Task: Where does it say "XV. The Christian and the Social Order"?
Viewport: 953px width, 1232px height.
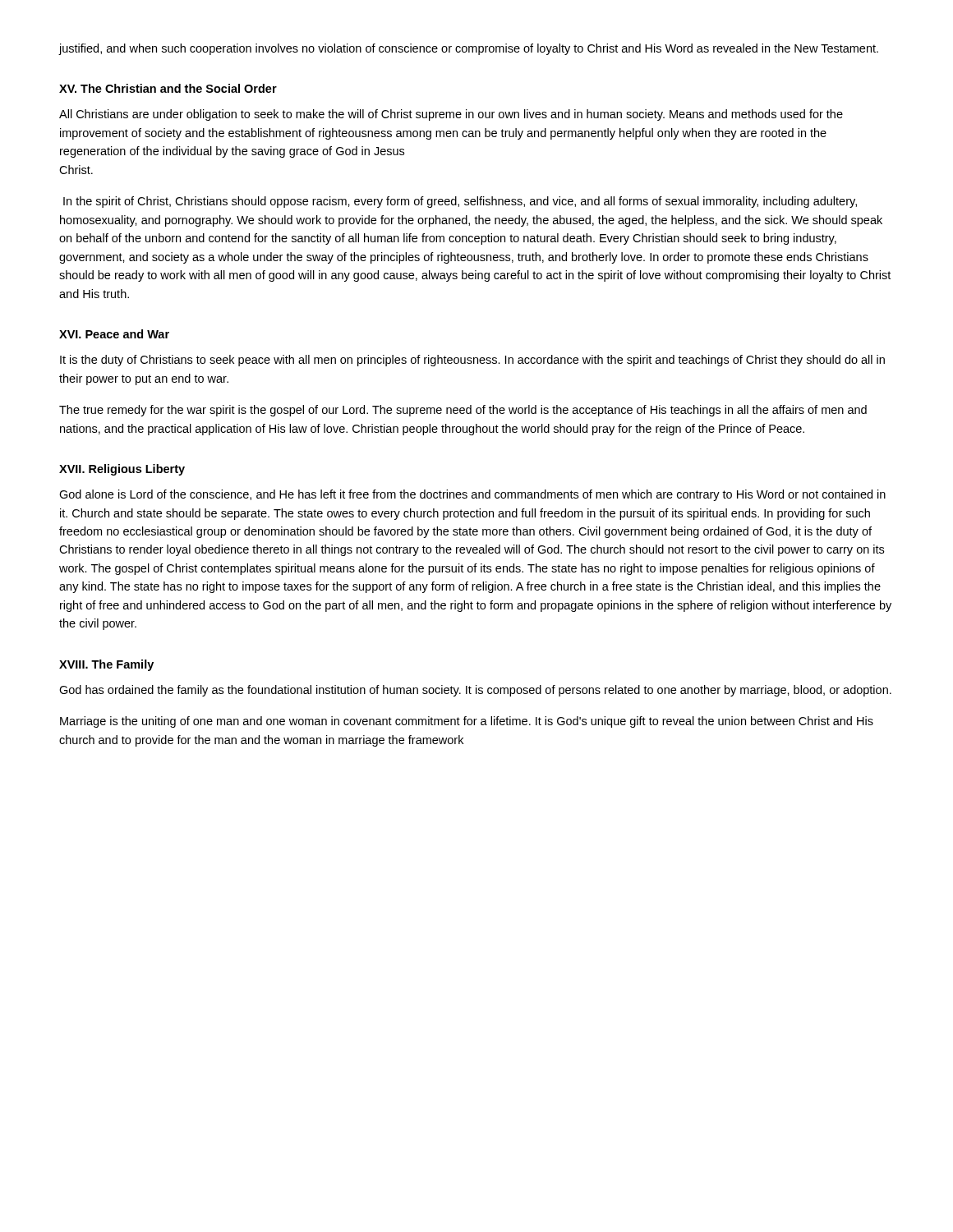Action: tap(168, 89)
